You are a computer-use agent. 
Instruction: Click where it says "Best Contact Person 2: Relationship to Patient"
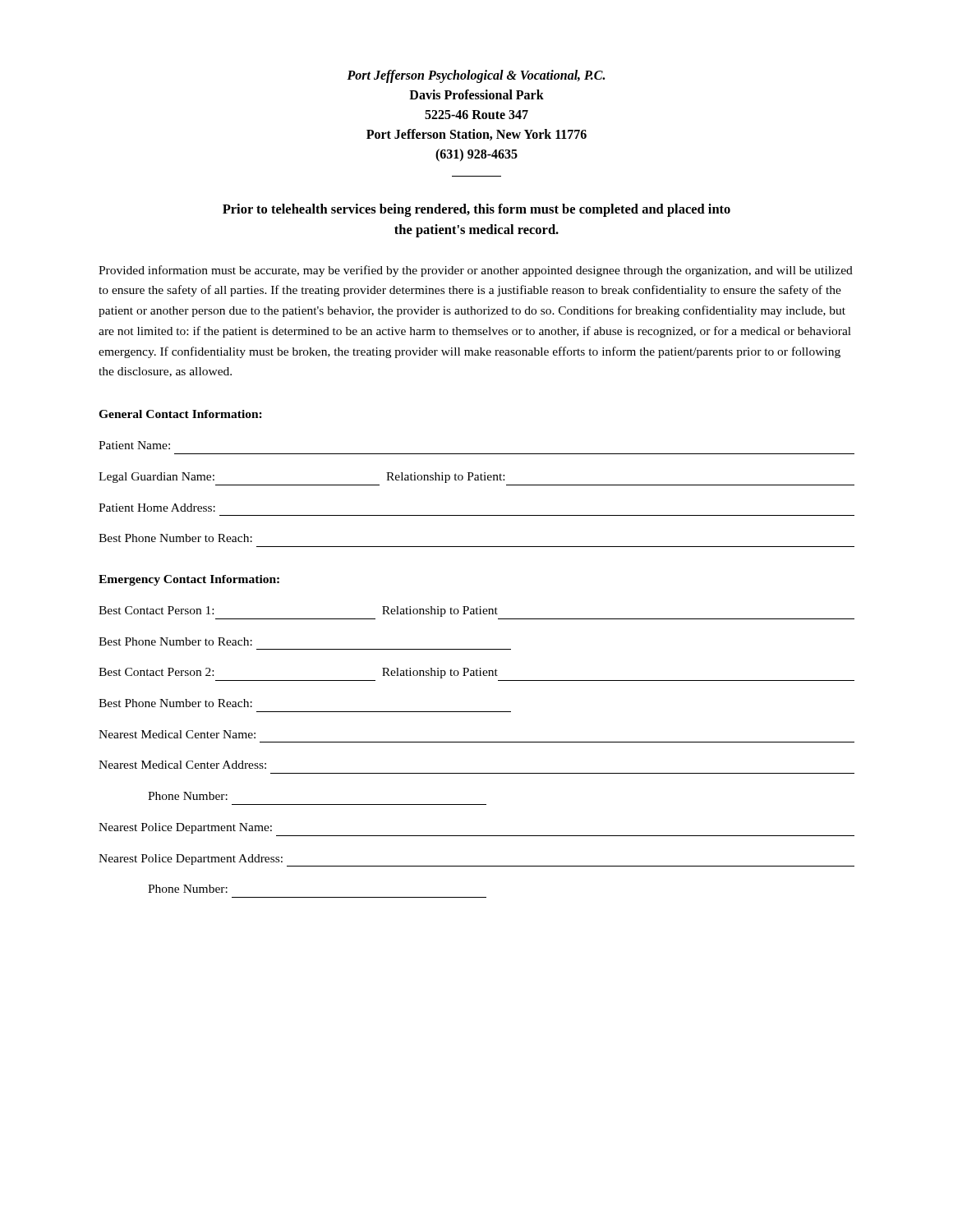[476, 672]
